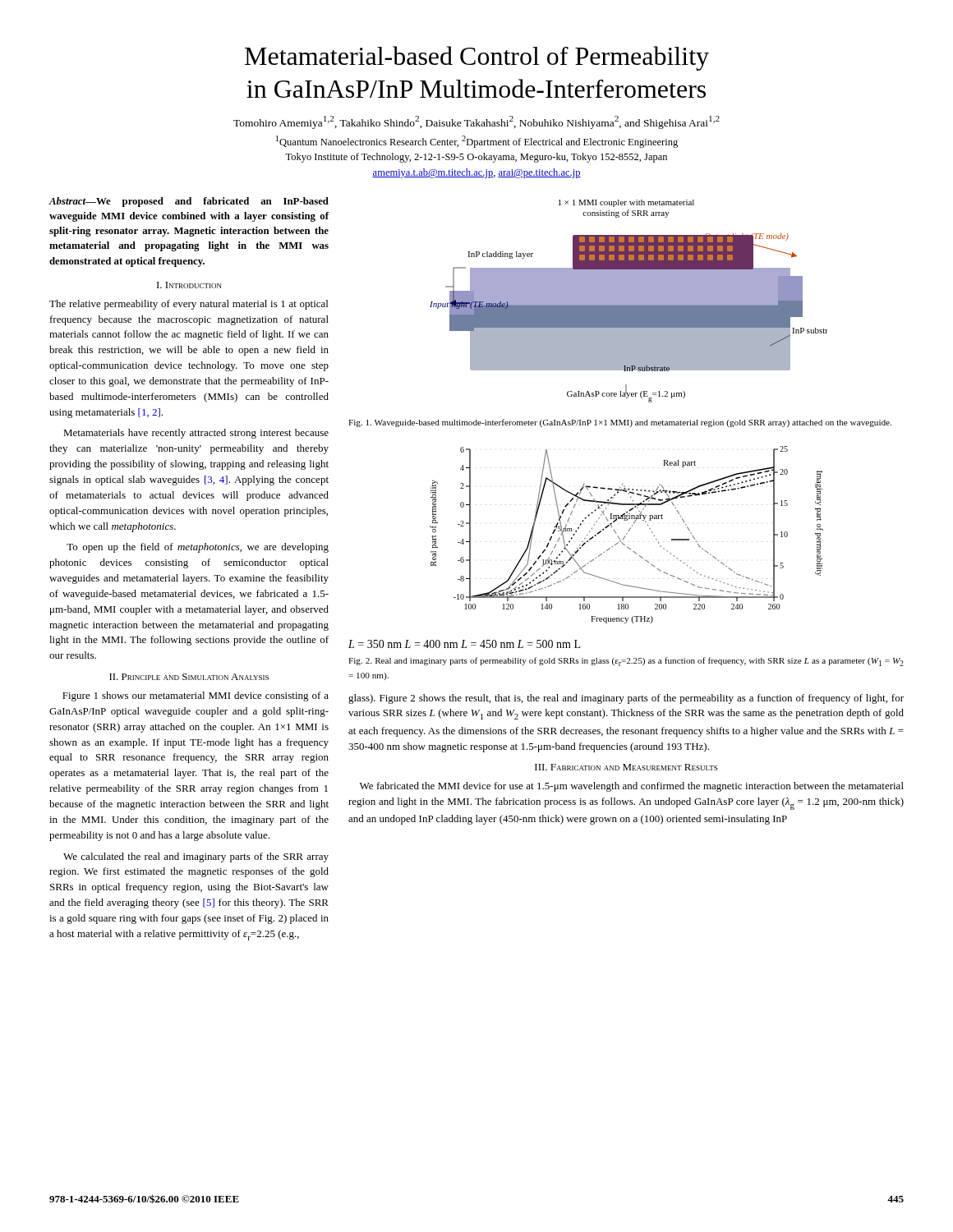
Task: Select the block starting "Abstract—We proposed and fabricated"
Action: 189,231
